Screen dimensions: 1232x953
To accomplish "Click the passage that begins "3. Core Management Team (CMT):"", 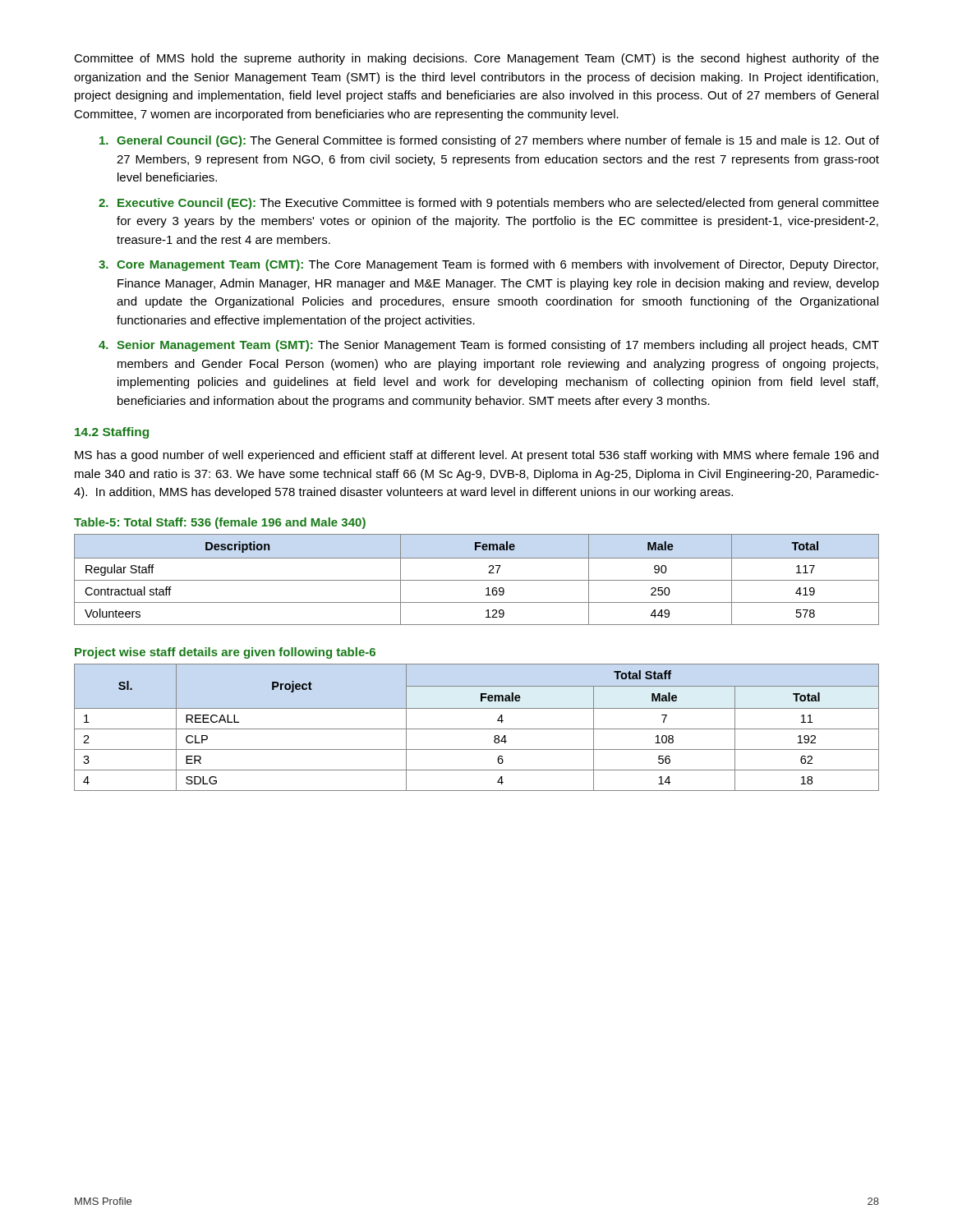I will 489,292.
